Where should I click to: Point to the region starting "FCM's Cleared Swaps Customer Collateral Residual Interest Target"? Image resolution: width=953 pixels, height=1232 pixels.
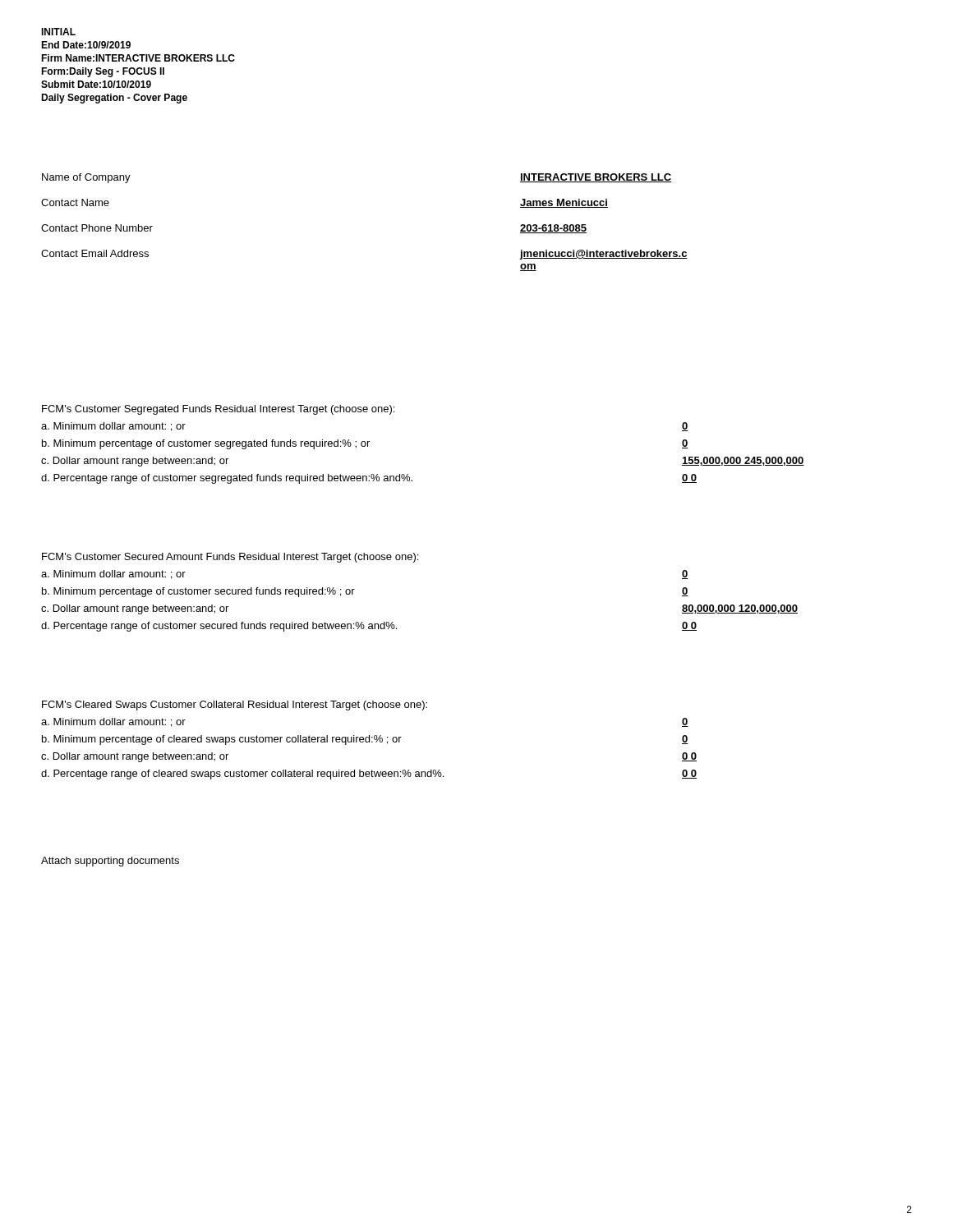(235, 706)
